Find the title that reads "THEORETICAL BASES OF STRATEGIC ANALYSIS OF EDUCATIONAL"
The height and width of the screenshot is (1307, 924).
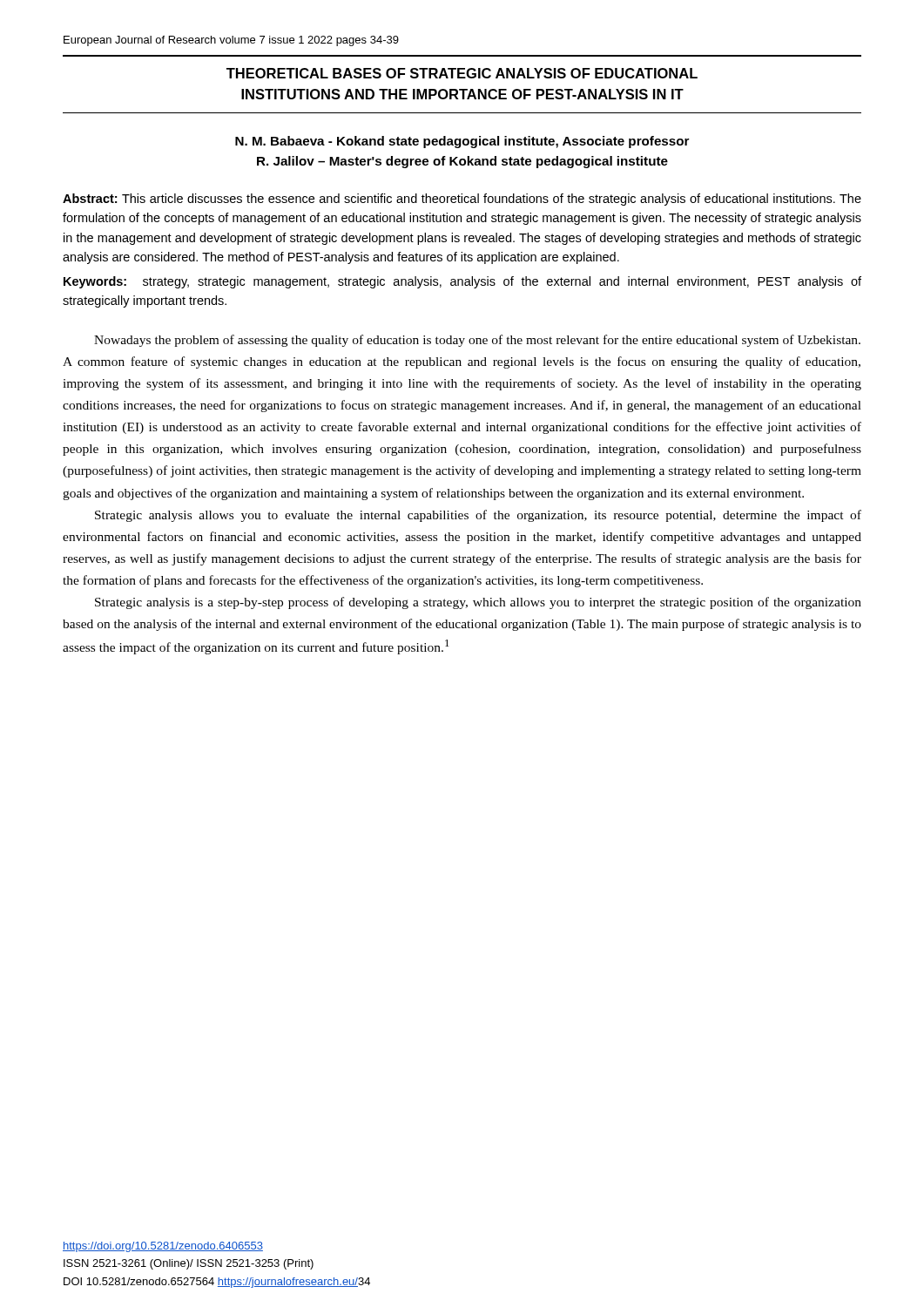[x=462, y=84]
